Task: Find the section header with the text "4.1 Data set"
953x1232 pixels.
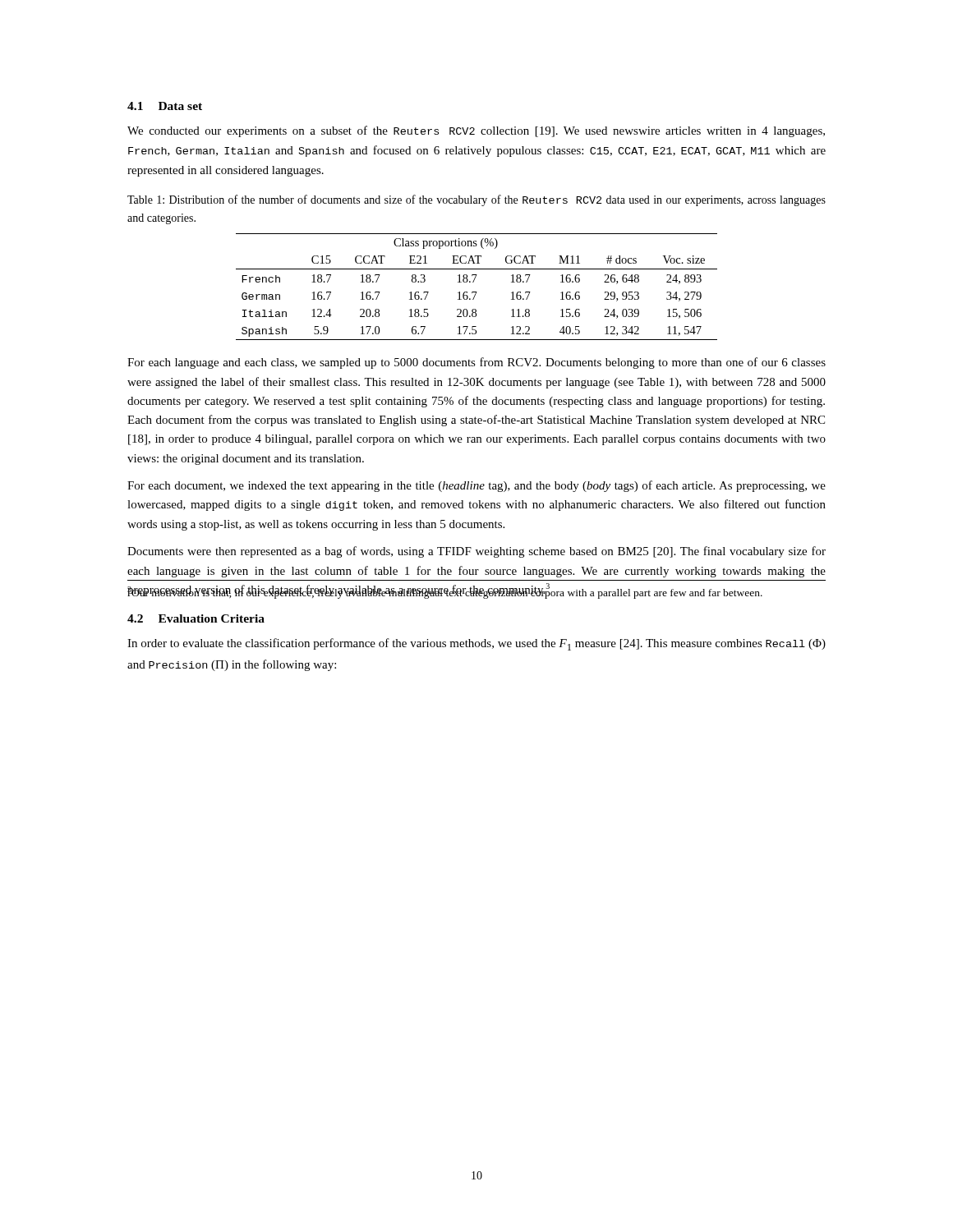Action: coord(165,106)
